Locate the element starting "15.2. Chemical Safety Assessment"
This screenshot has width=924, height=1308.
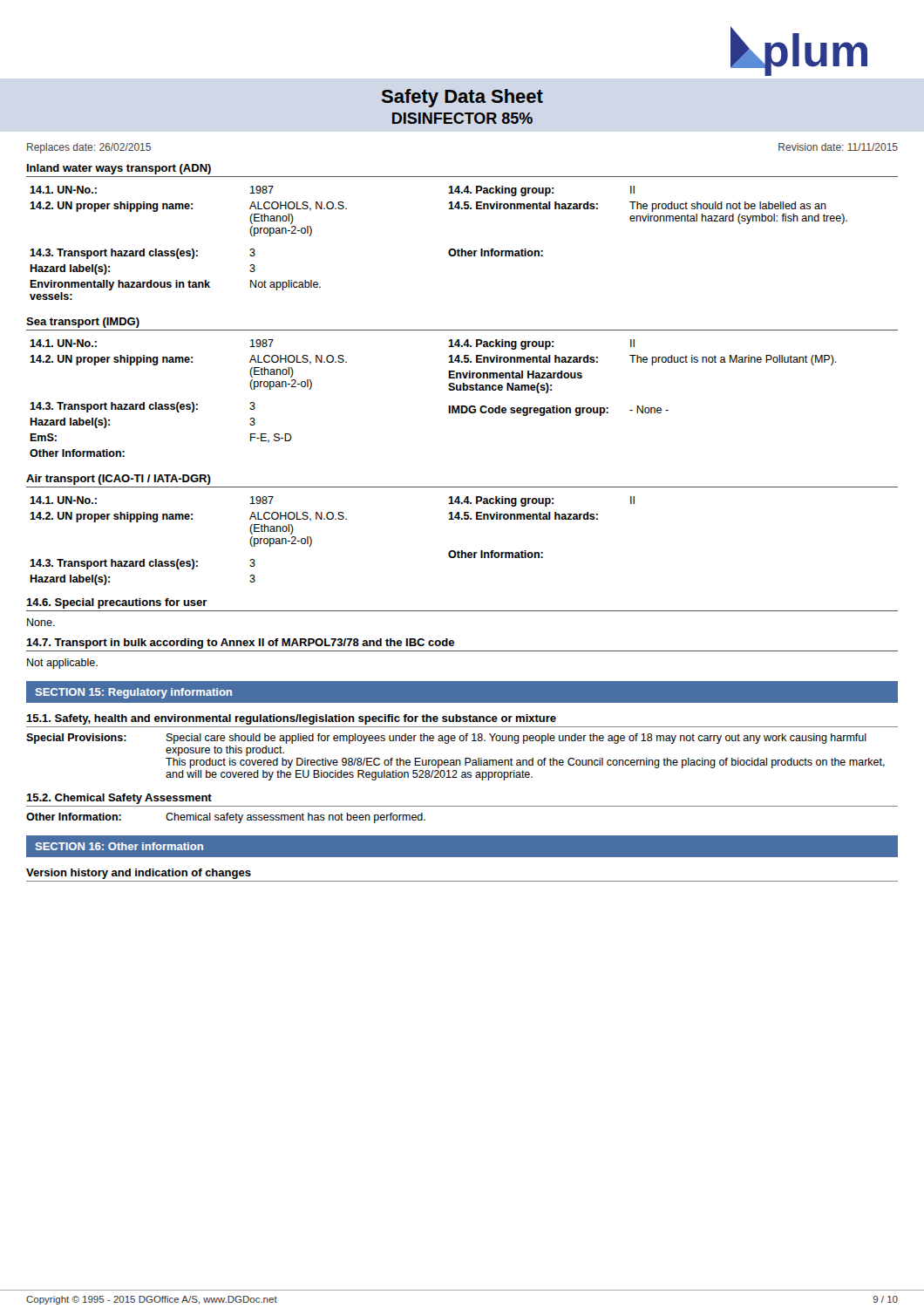click(462, 799)
